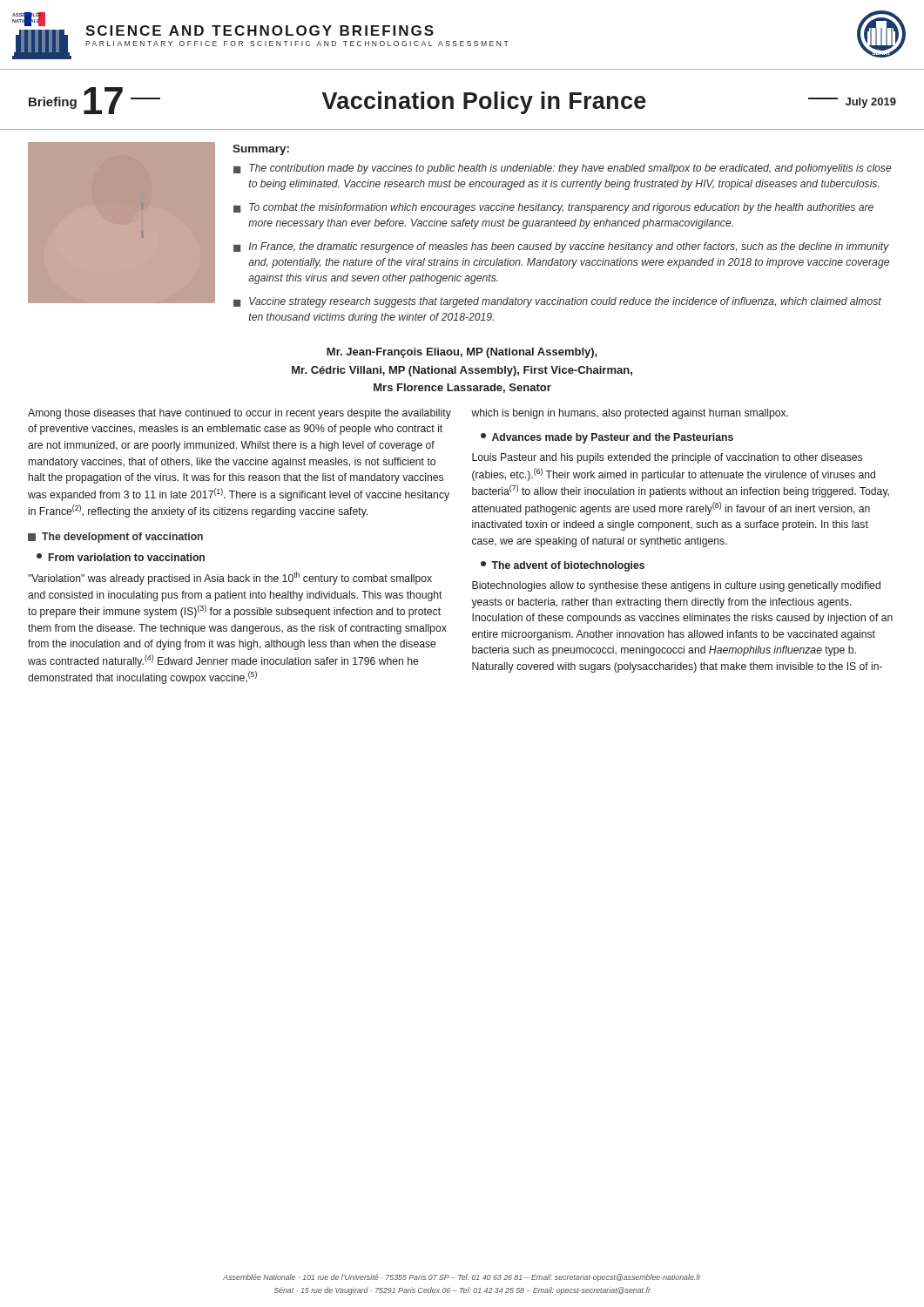Find the block on this page that starts "■ The contribution made"

pyautogui.click(x=564, y=177)
